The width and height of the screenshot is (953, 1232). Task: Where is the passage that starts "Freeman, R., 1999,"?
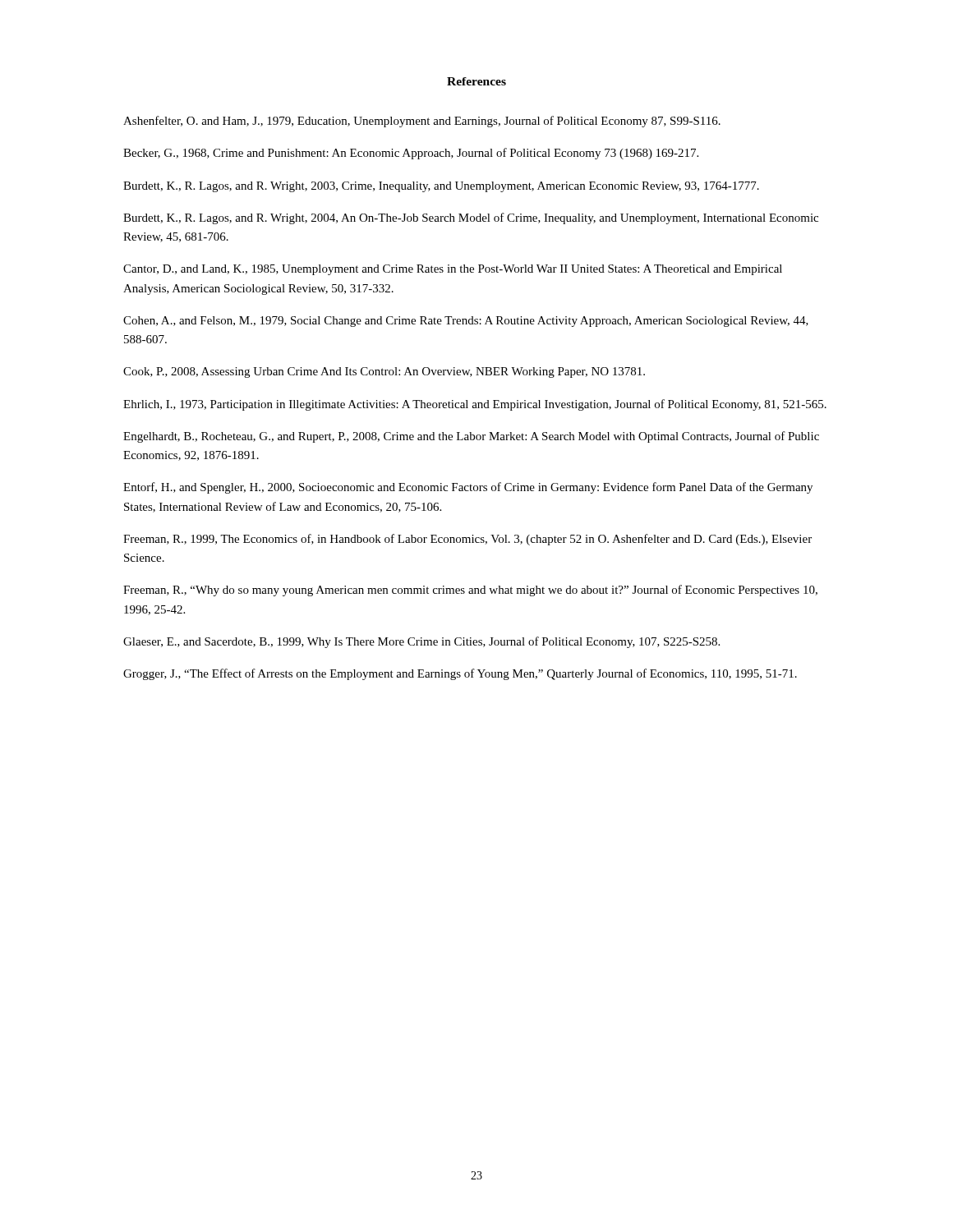[468, 548]
